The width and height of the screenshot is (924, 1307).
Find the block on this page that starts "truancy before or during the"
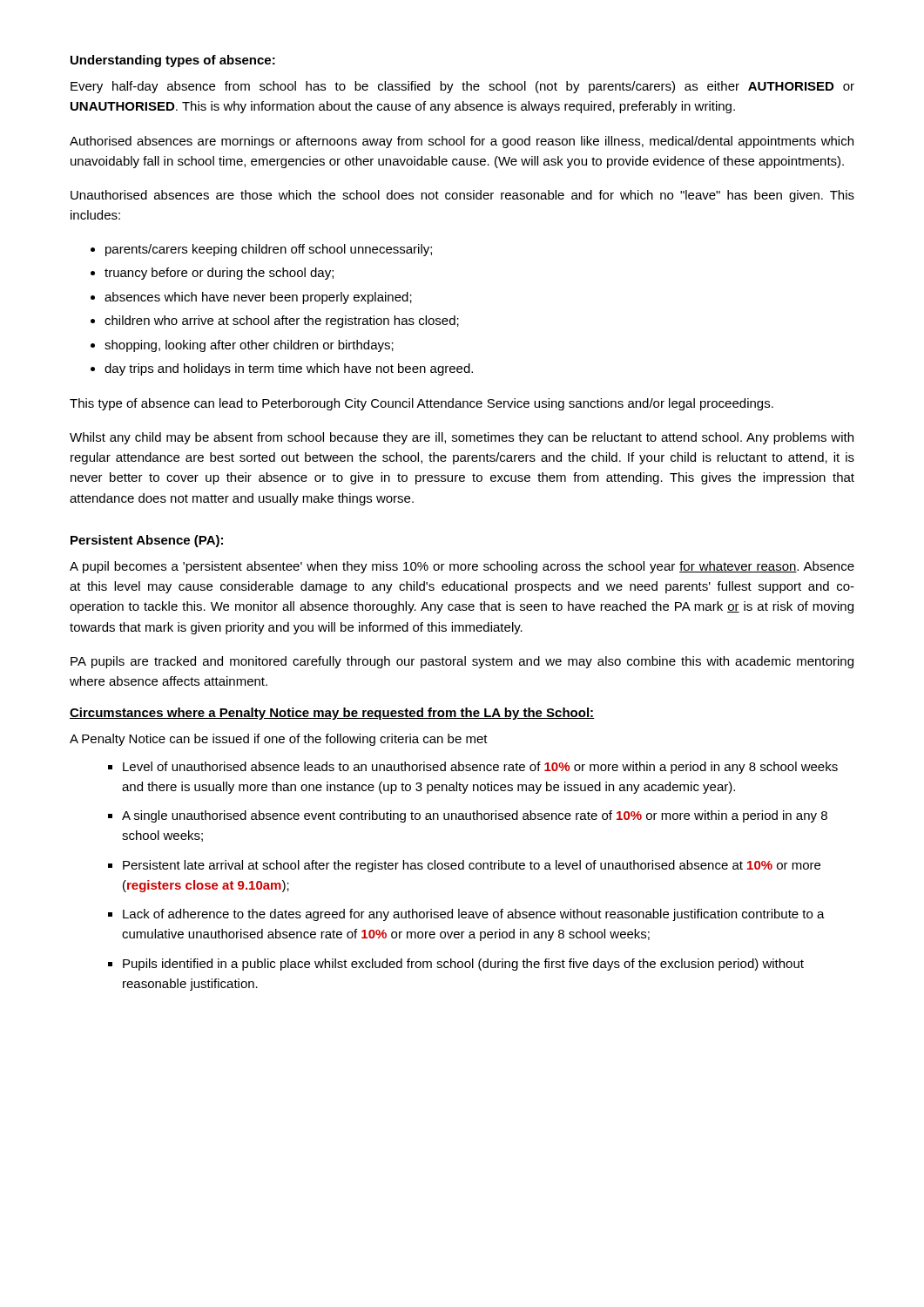pyautogui.click(x=220, y=272)
